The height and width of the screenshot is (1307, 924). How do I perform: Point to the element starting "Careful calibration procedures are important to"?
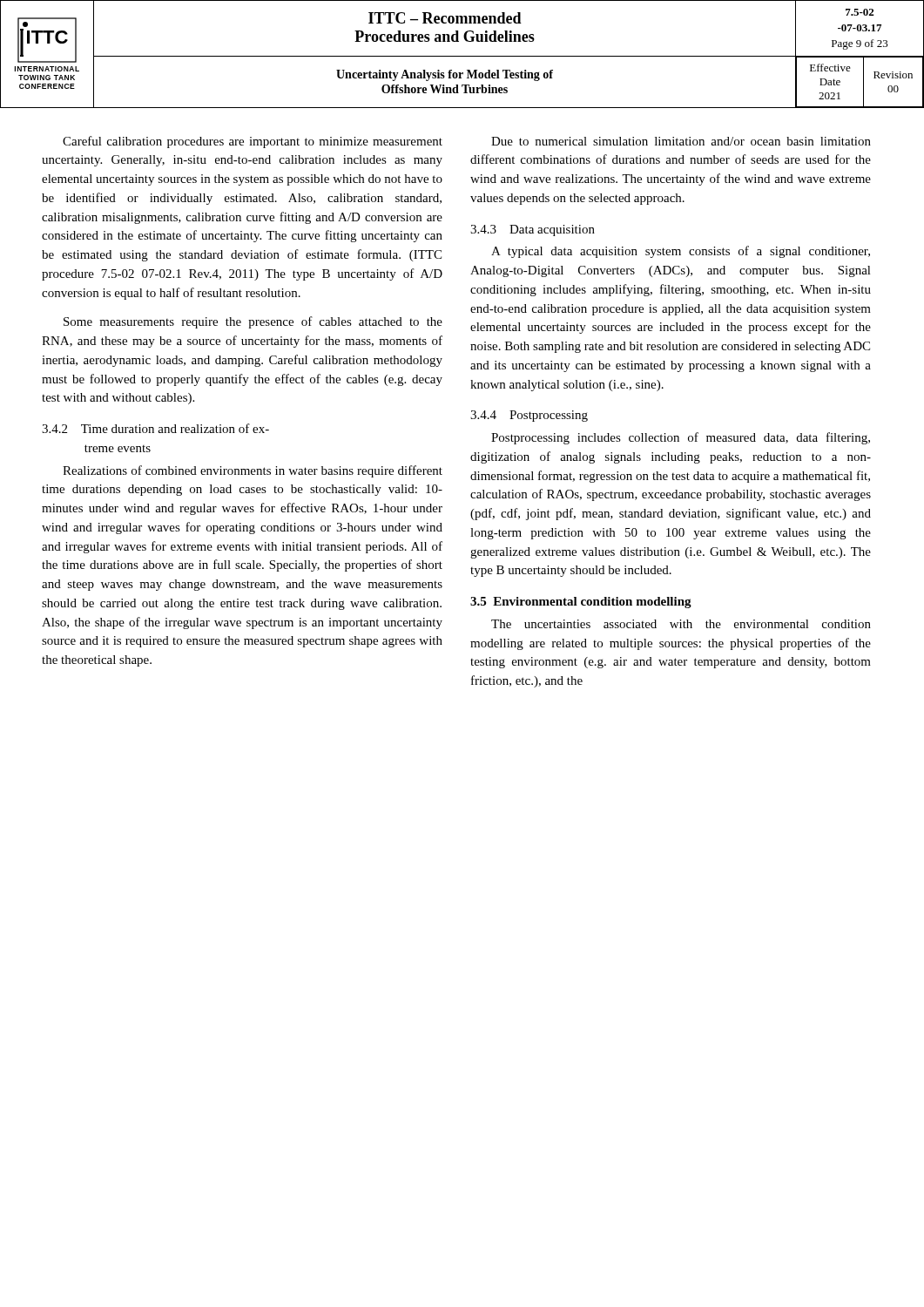coord(242,217)
